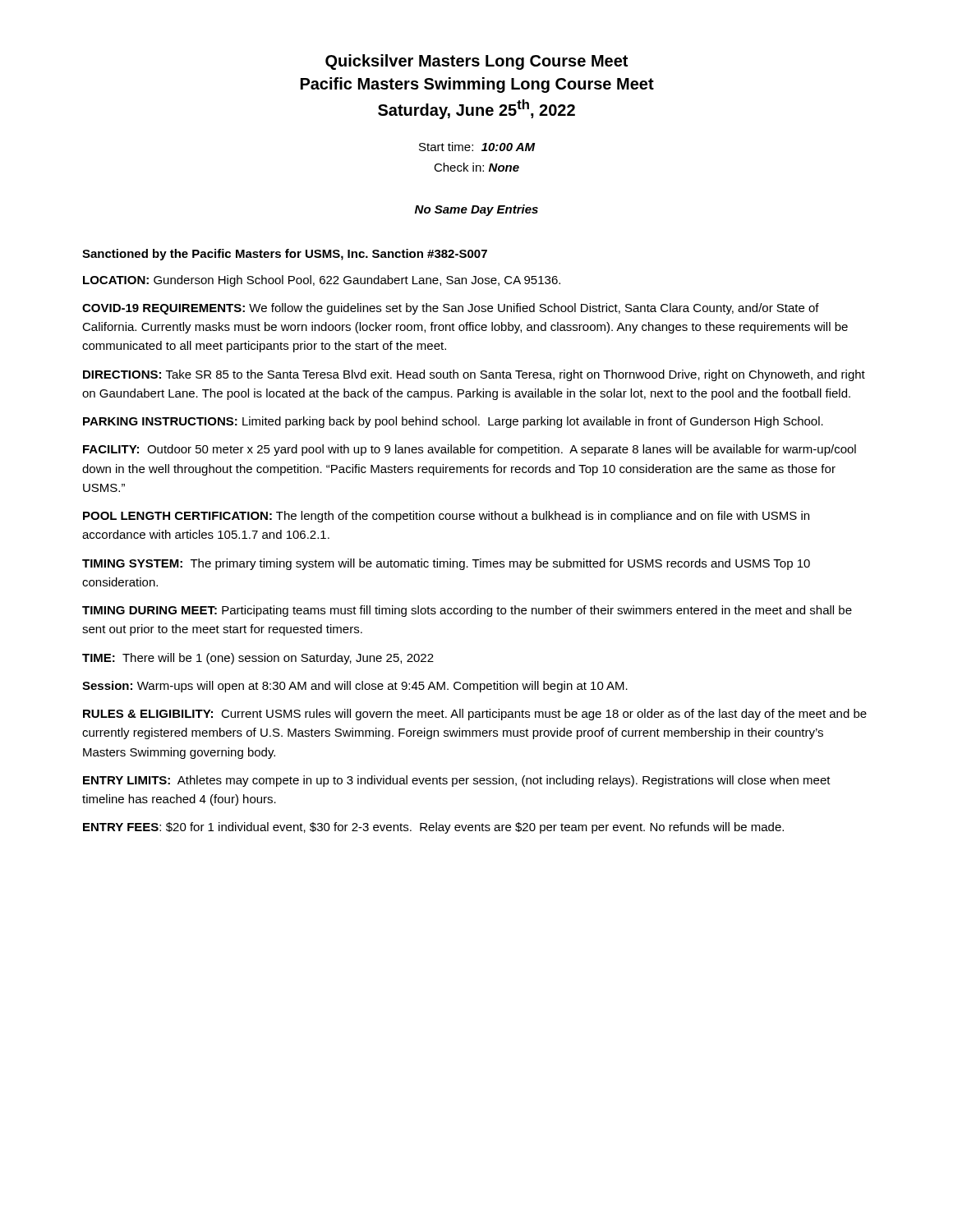
Task: Locate the text block that reads "Start time: 10:00 AM Check in: None No"
Action: pyautogui.click(x=476, y=178)
